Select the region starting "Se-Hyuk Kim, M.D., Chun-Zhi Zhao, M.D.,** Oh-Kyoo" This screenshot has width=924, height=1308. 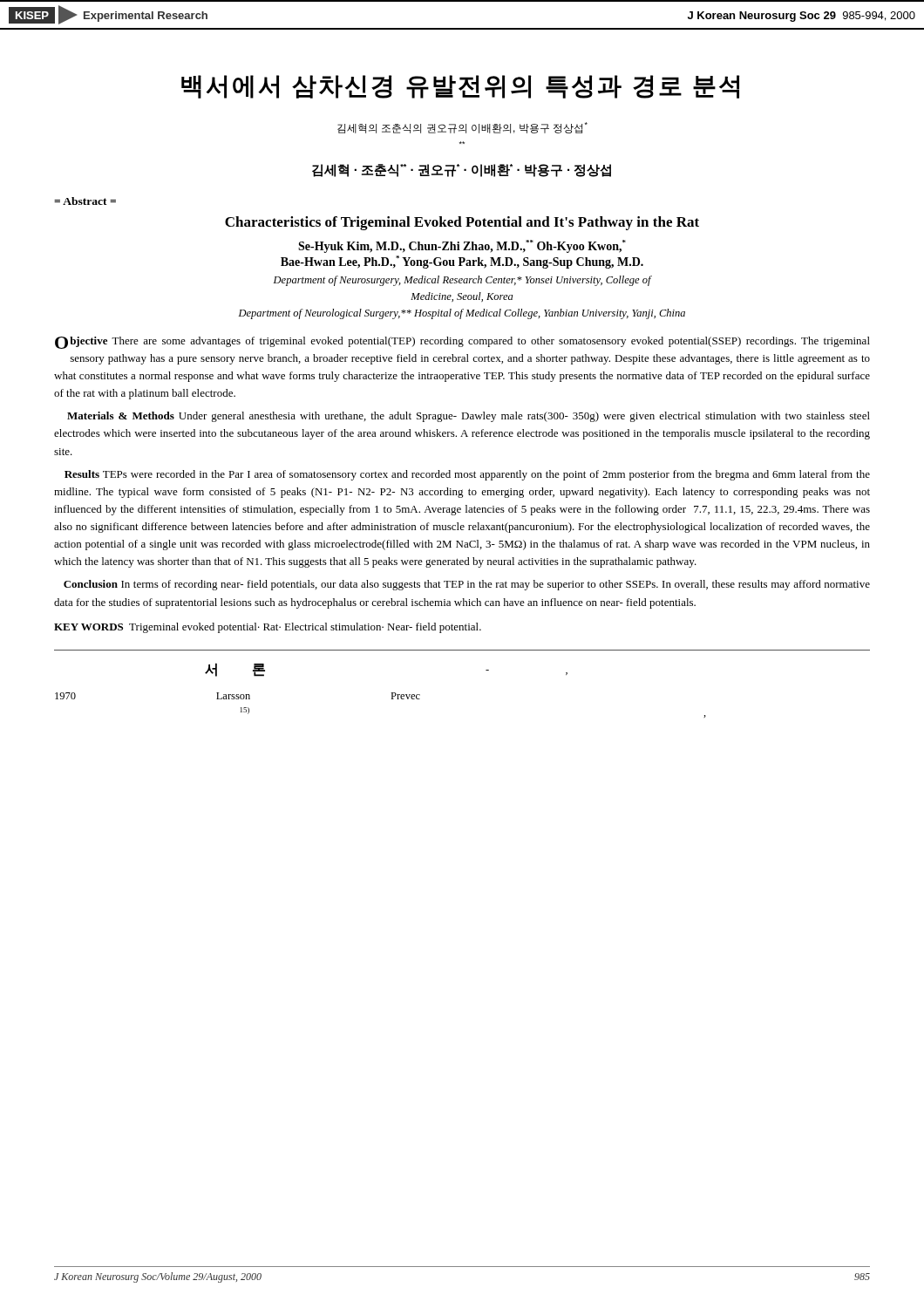462,253
